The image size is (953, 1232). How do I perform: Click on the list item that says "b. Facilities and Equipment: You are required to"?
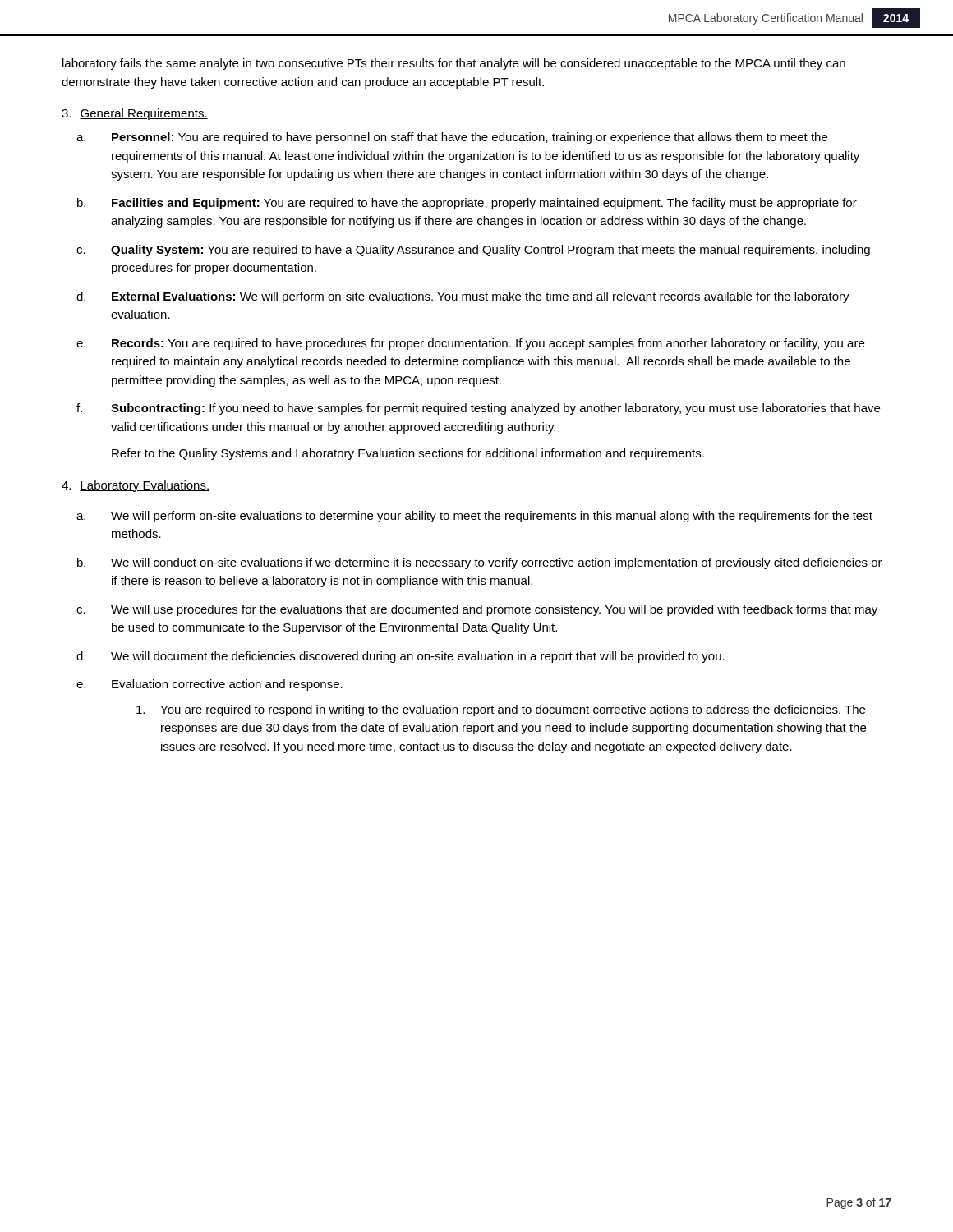click(476, 212)
